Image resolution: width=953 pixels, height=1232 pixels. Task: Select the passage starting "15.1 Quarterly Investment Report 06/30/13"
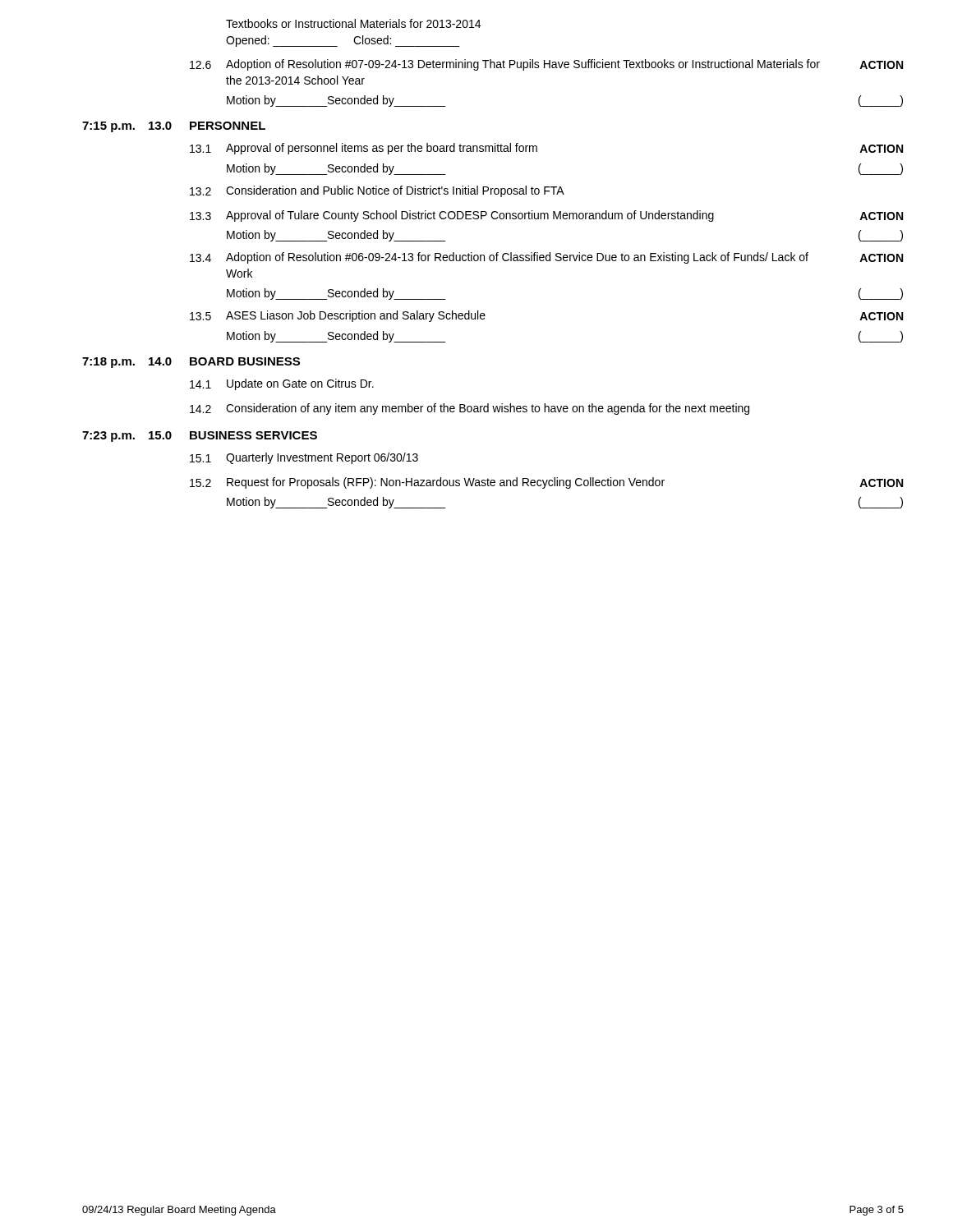[304, 458]
